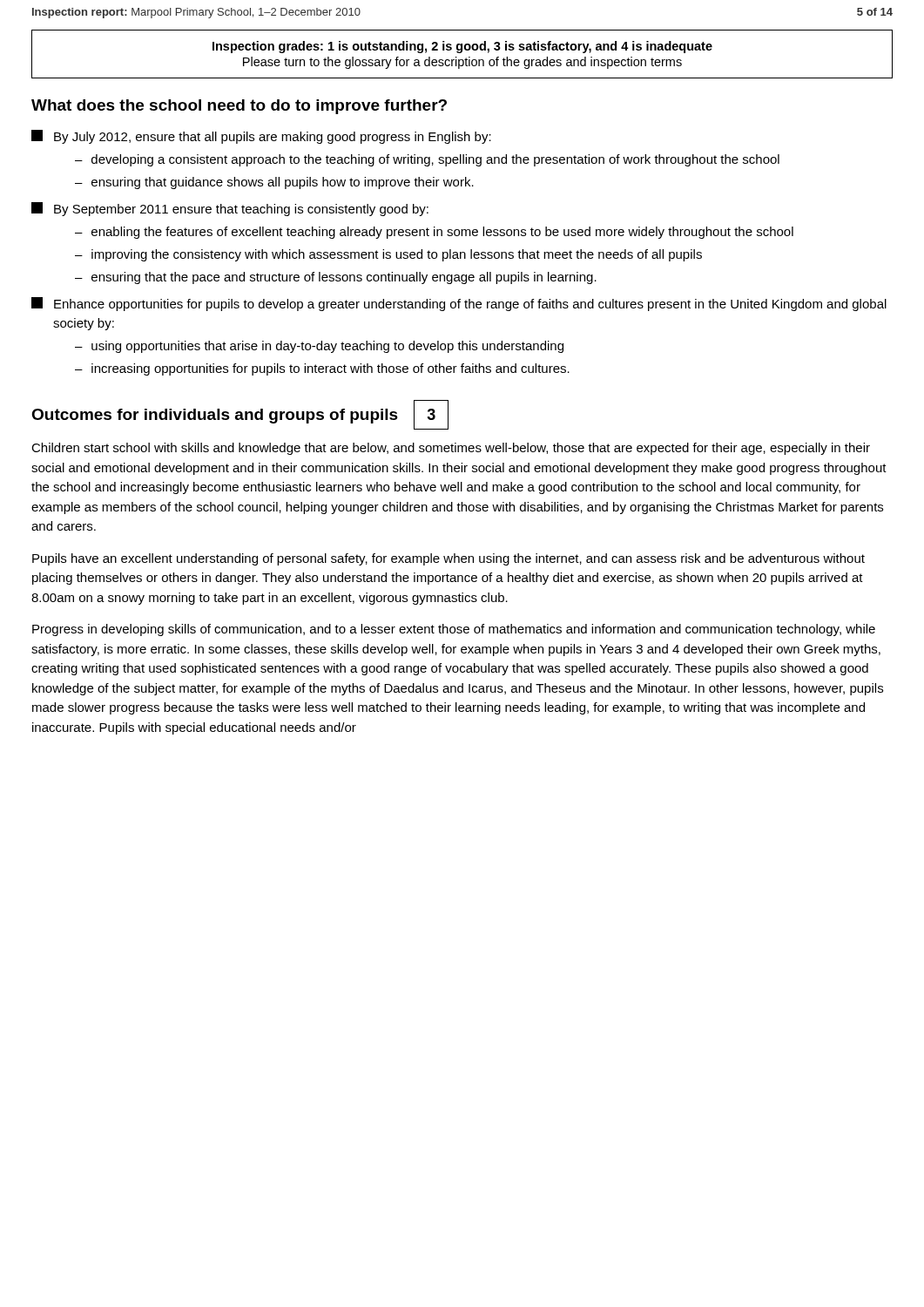Screen dimensions: 1307x924
Task: Select the list item containing "– enabling the"
Action: click(x=484, y=232)
